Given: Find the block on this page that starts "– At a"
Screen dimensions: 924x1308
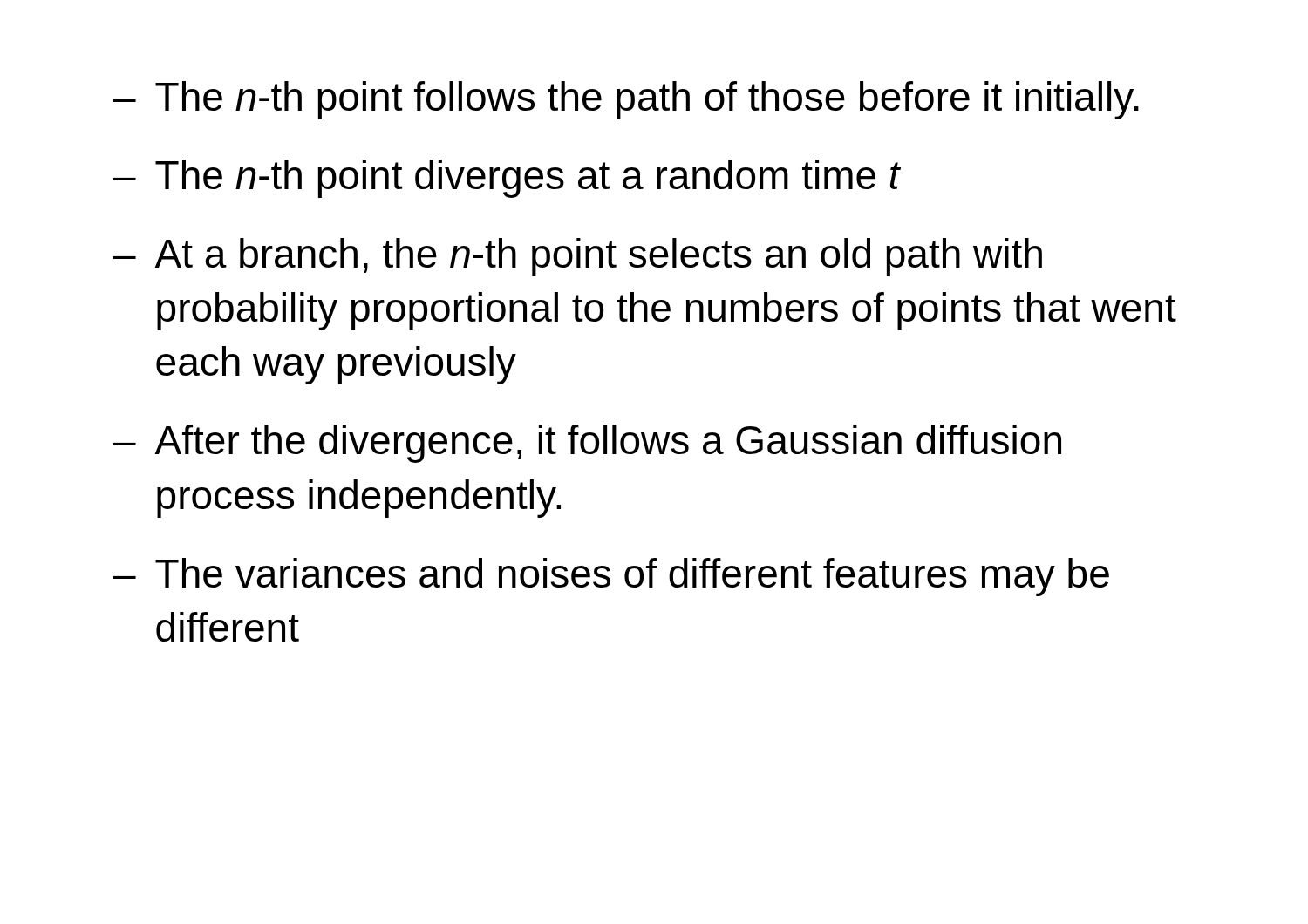Looking at the screenshot, I should pos(654,308).
